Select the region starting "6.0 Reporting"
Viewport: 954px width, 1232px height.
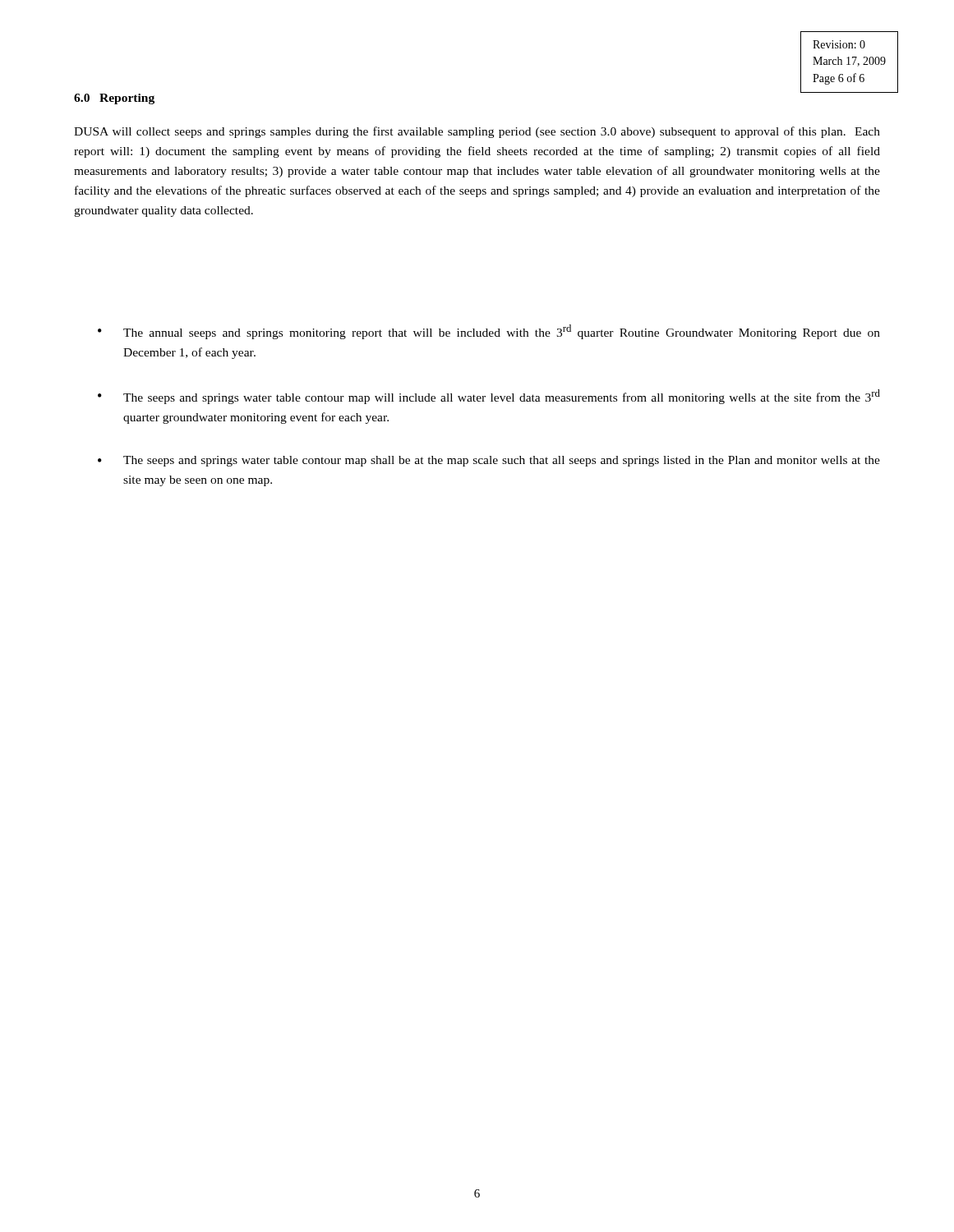click(114, 97)
